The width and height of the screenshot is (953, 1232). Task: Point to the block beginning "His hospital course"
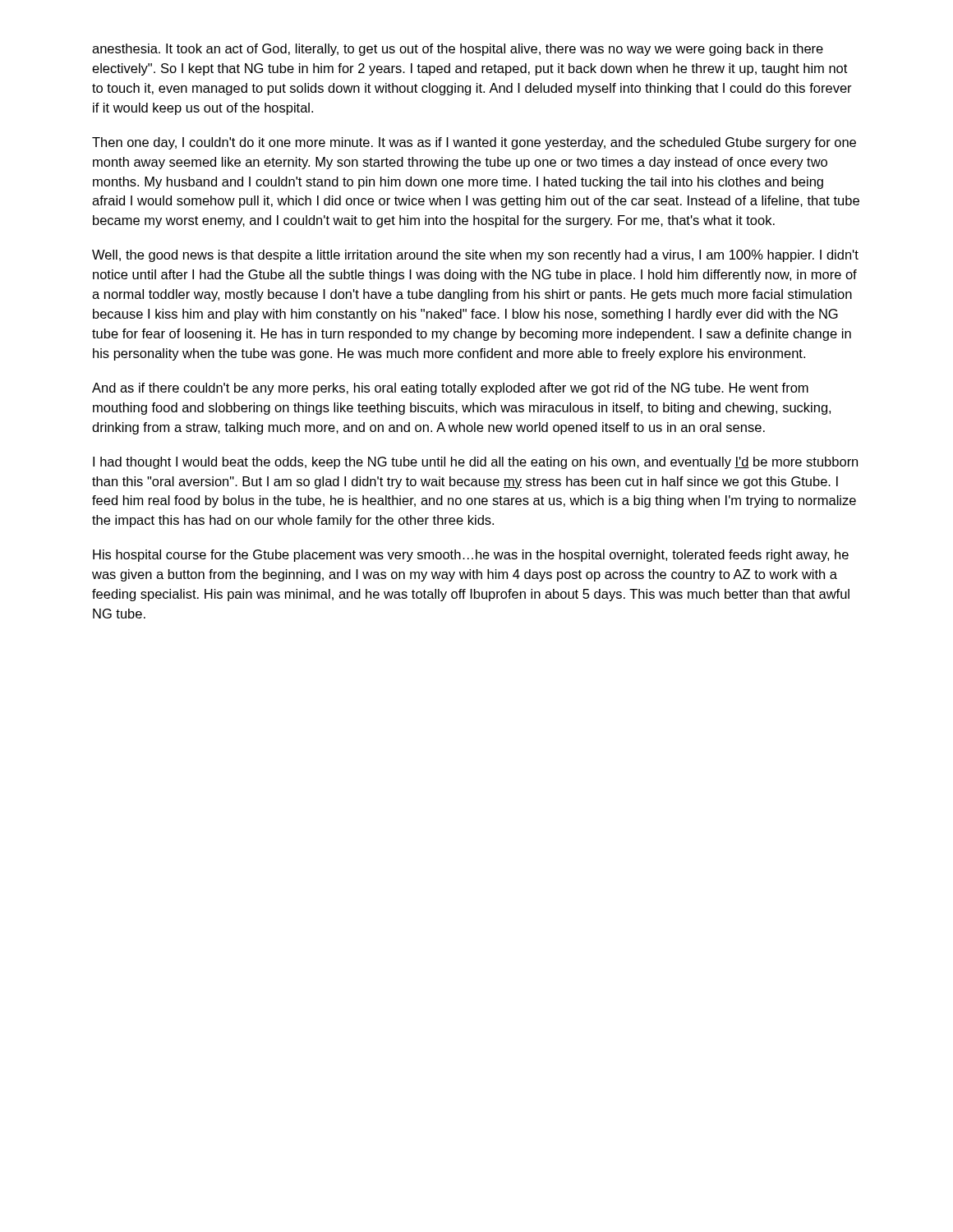pyautogui.click(x=476, y=585)
